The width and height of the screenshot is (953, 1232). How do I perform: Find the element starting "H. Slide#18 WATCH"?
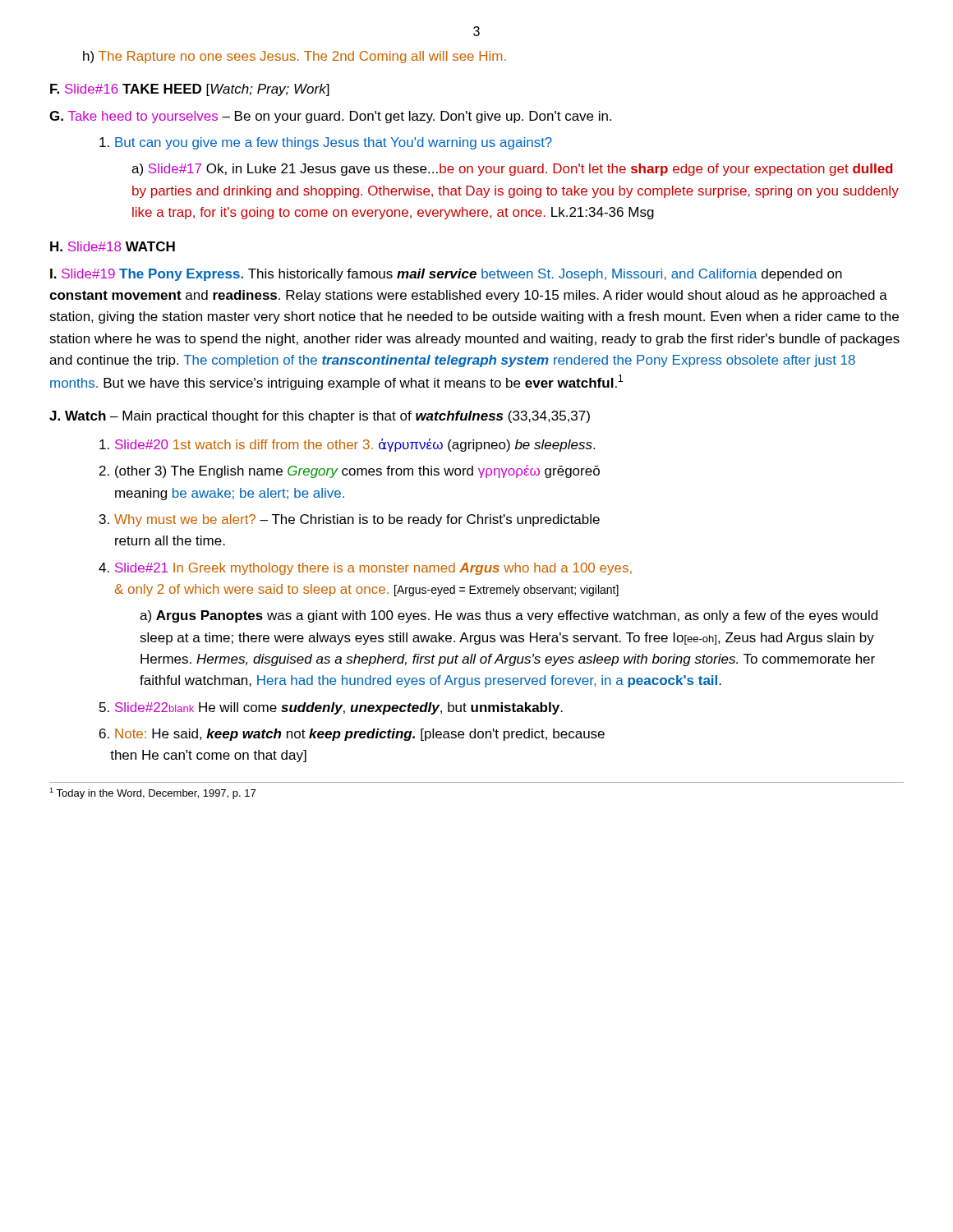click(x=112, y=247)
